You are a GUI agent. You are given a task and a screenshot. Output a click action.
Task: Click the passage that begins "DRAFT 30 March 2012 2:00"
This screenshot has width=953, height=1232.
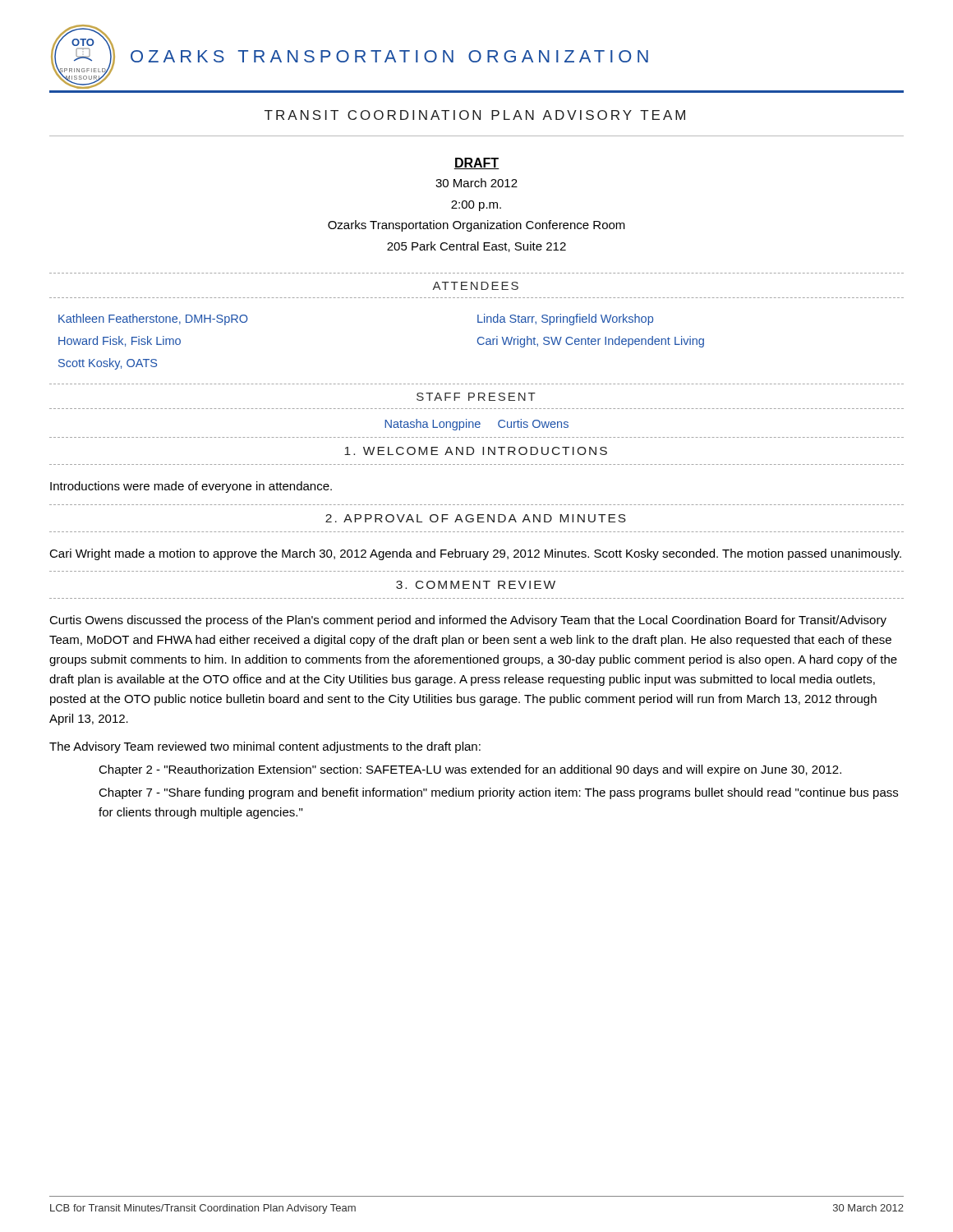[476, 206]
